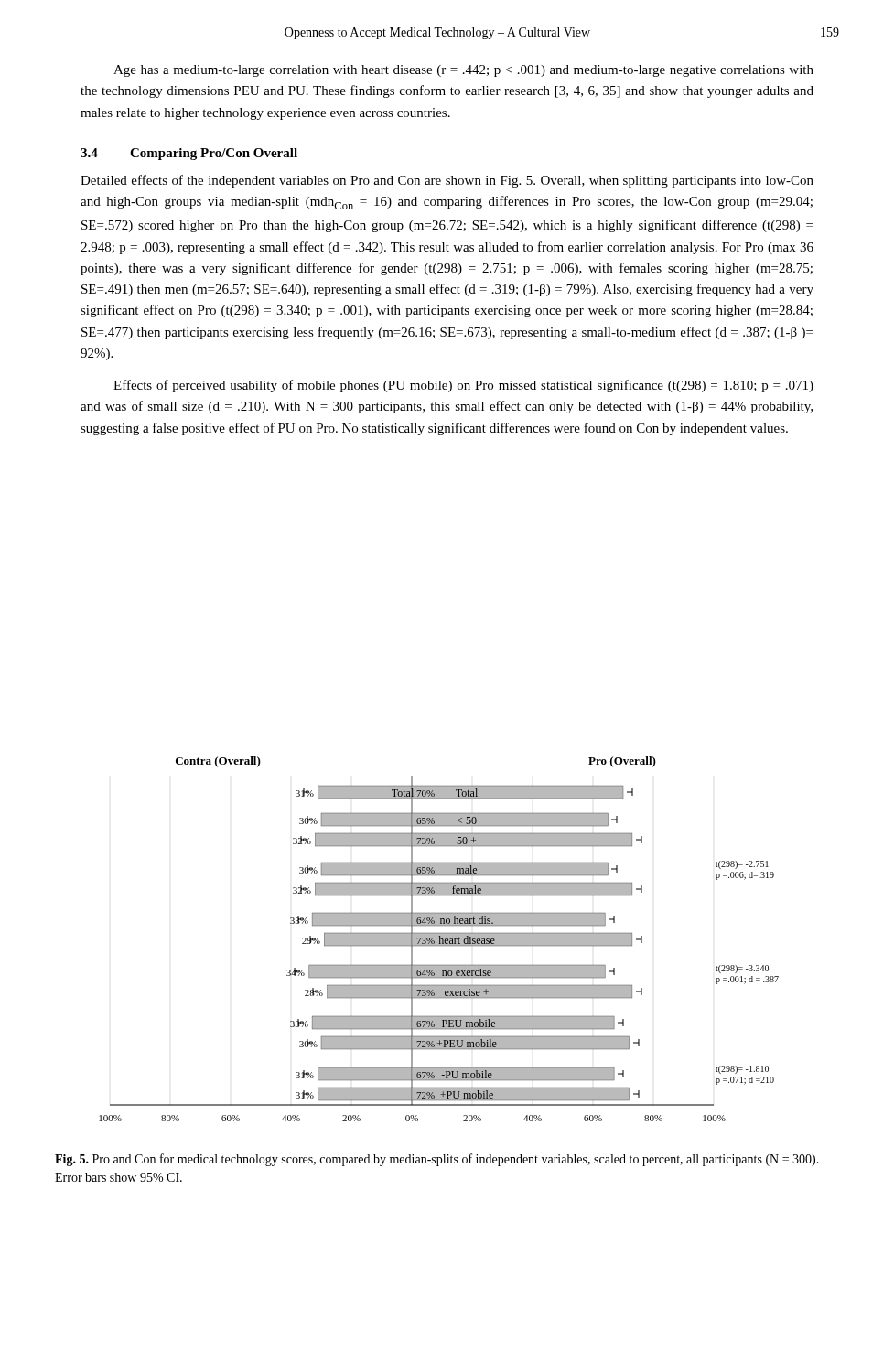This screenshot has height=1372, width=894.
Task: Find a caption
Action: tap(437, 1169)
